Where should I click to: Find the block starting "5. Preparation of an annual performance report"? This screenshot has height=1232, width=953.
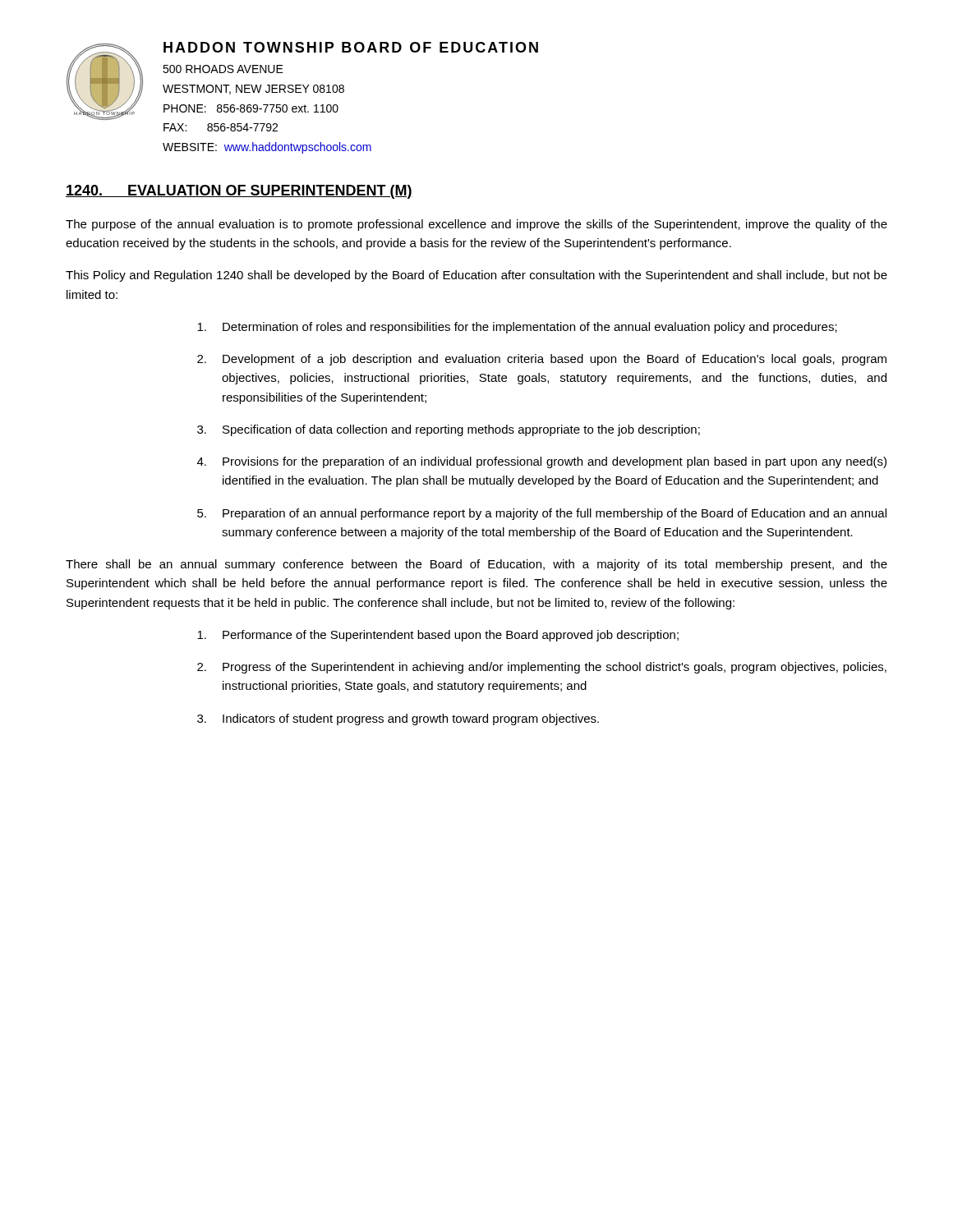click(509, 522)
